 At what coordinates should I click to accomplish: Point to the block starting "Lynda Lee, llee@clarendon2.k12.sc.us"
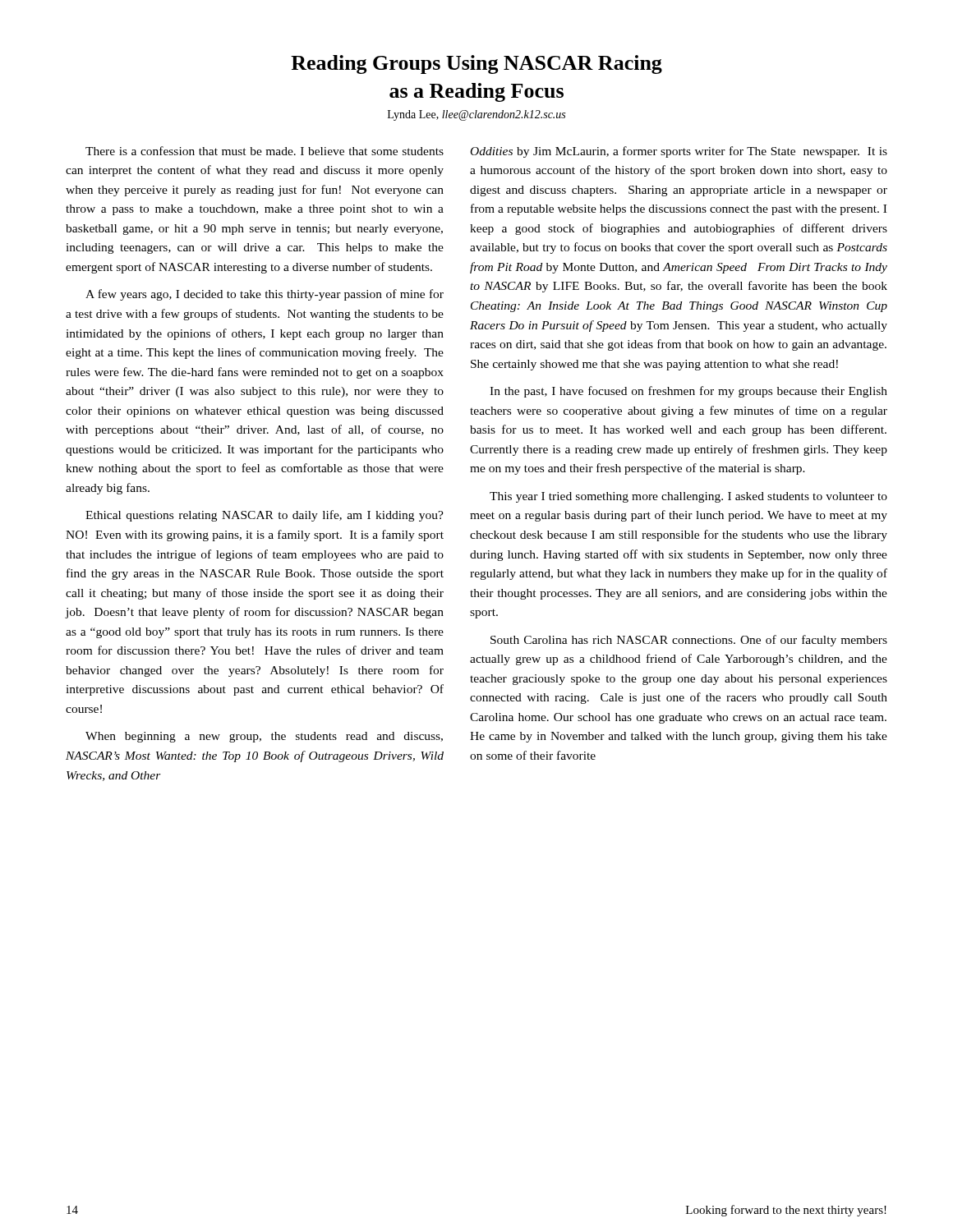point(476,114)
